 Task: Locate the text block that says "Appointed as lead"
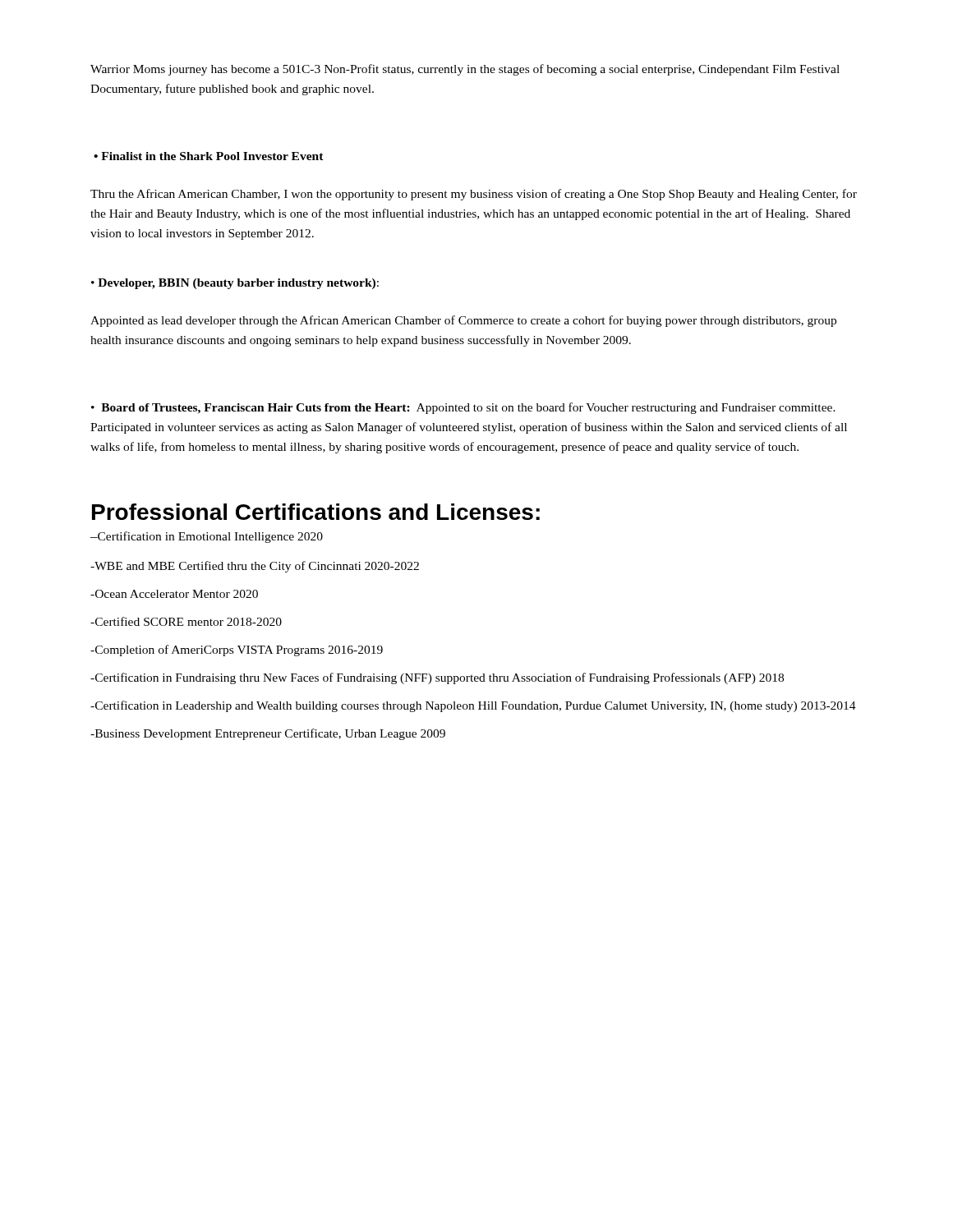(464, 330)
